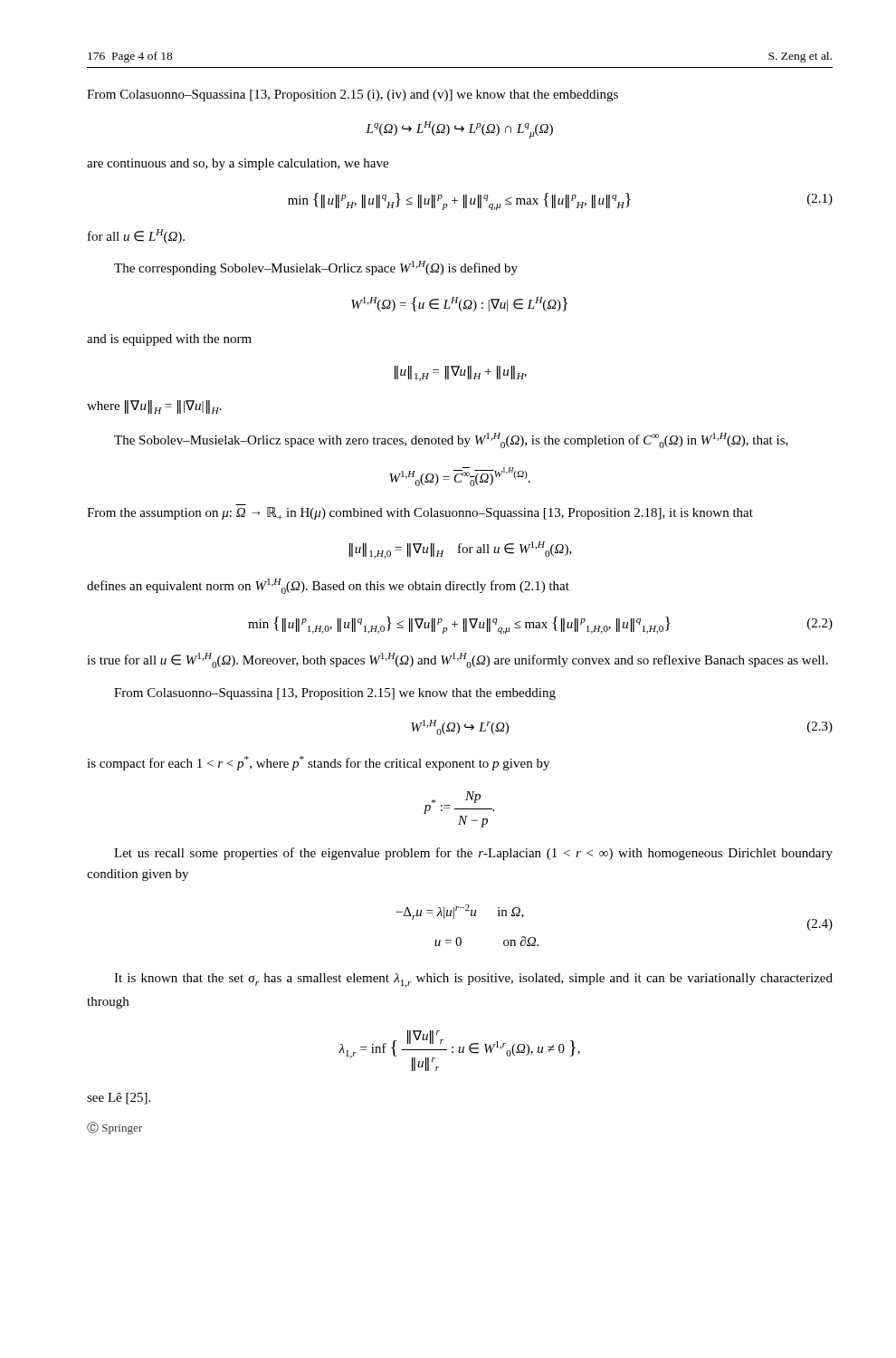Navigate to the text starting "W1,H0(Ω) ↪ Lr(Ω) (2.3)"
This screenshot has height=1358, width=896.
click(460, 727)
